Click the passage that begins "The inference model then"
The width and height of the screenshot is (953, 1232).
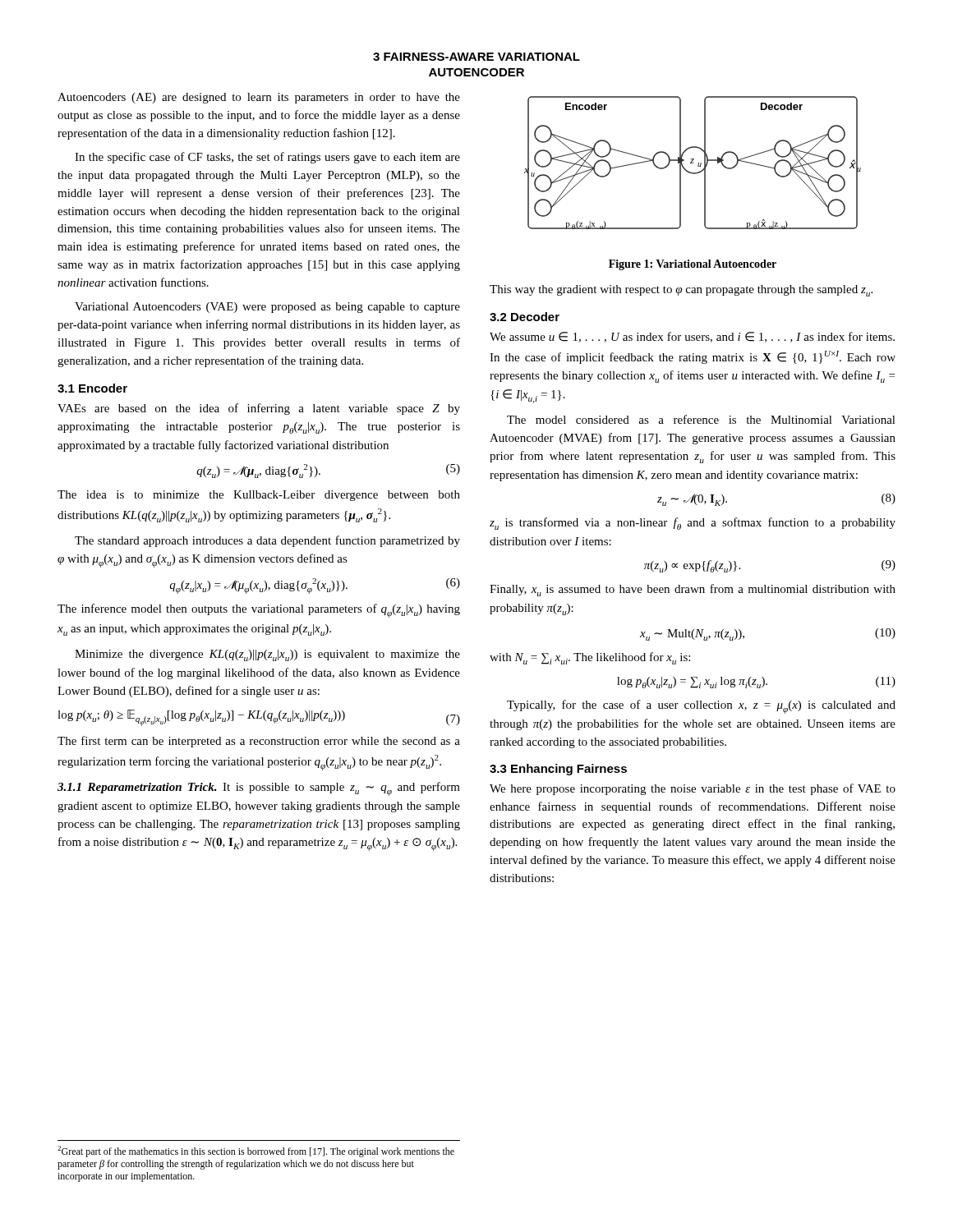[x=259, y=650]
